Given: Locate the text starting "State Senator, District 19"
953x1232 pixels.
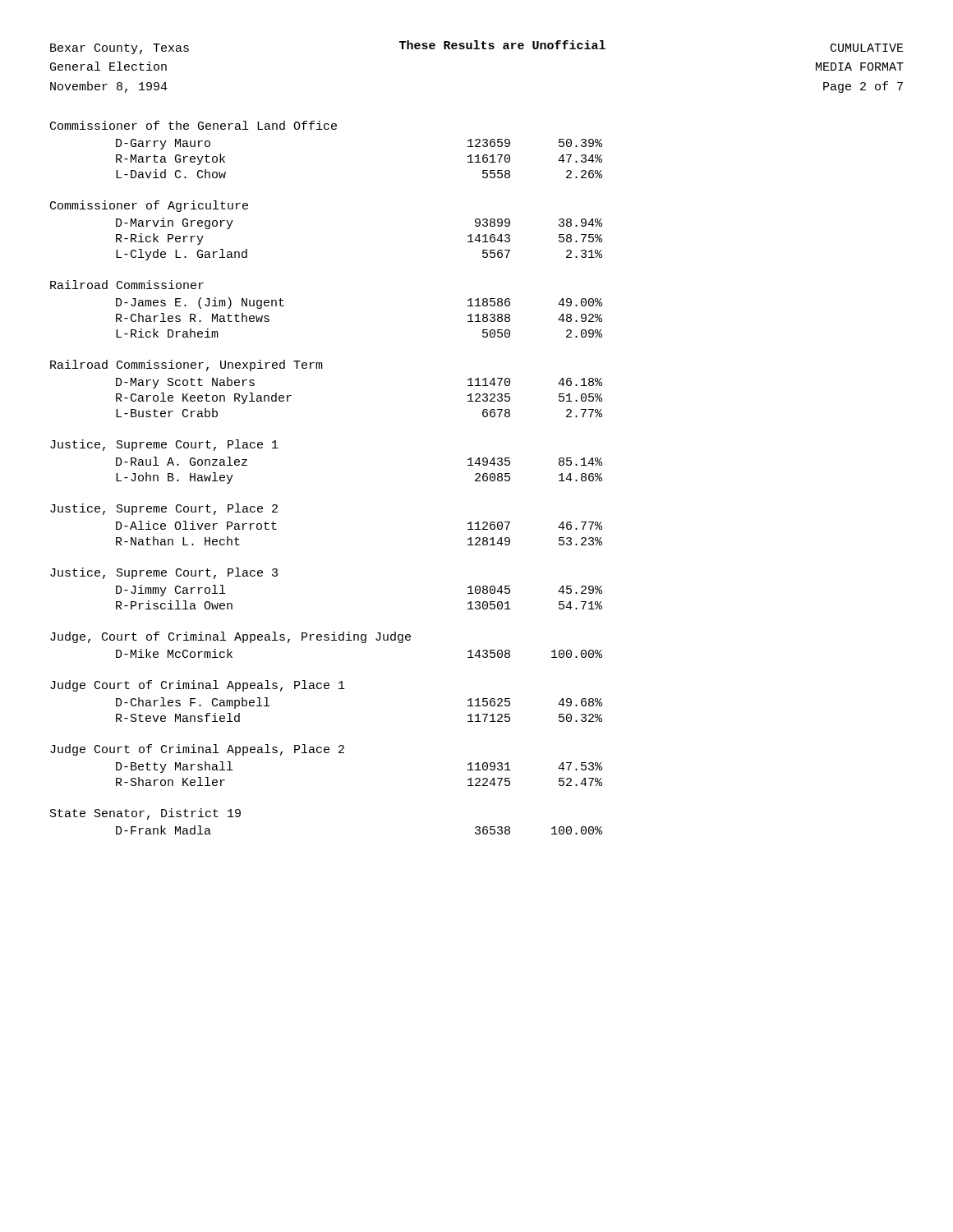Looking at the screenshot, I should (x=145, y=814).
